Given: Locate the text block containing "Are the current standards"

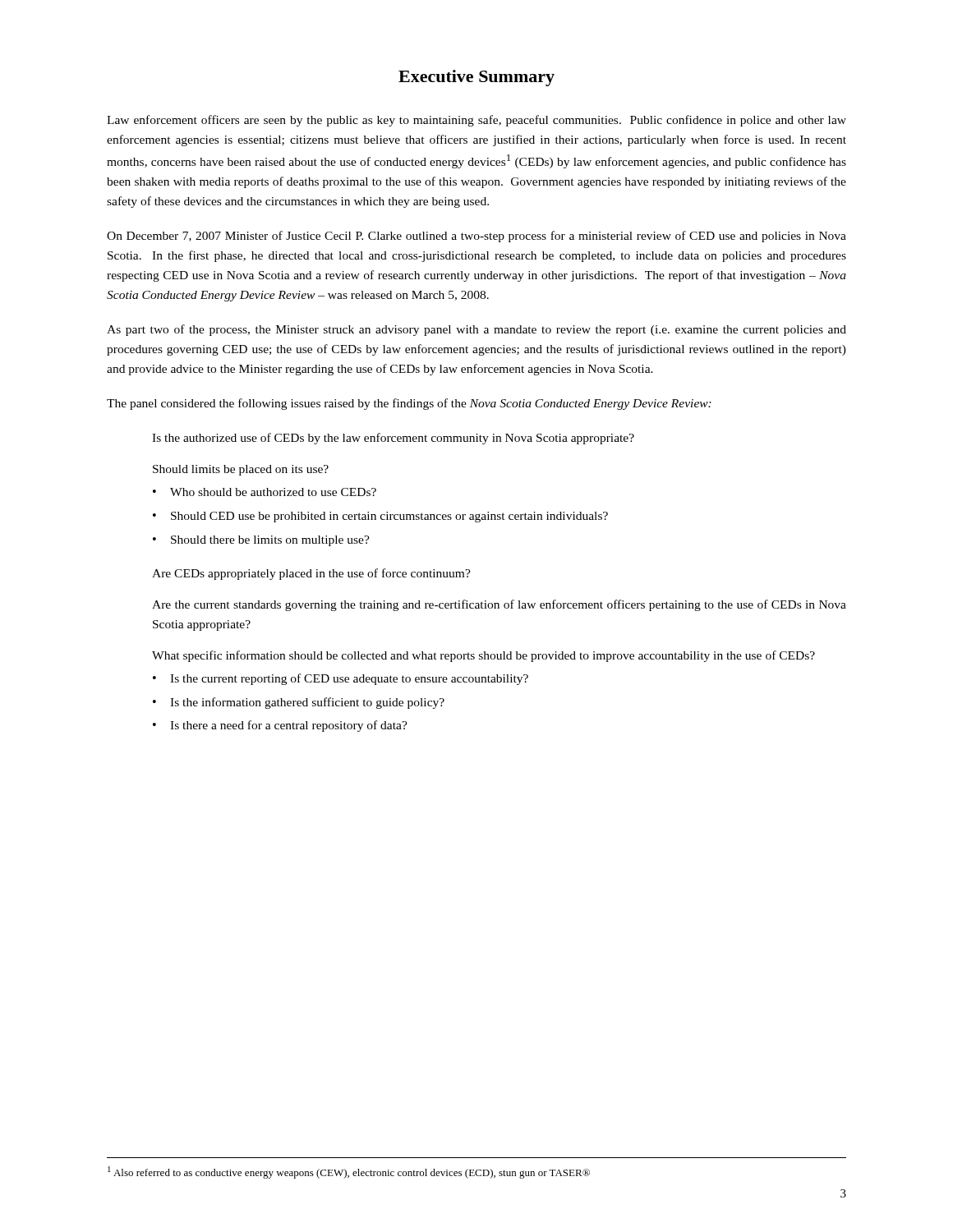Looking at the screenshot, I should 499,614.
